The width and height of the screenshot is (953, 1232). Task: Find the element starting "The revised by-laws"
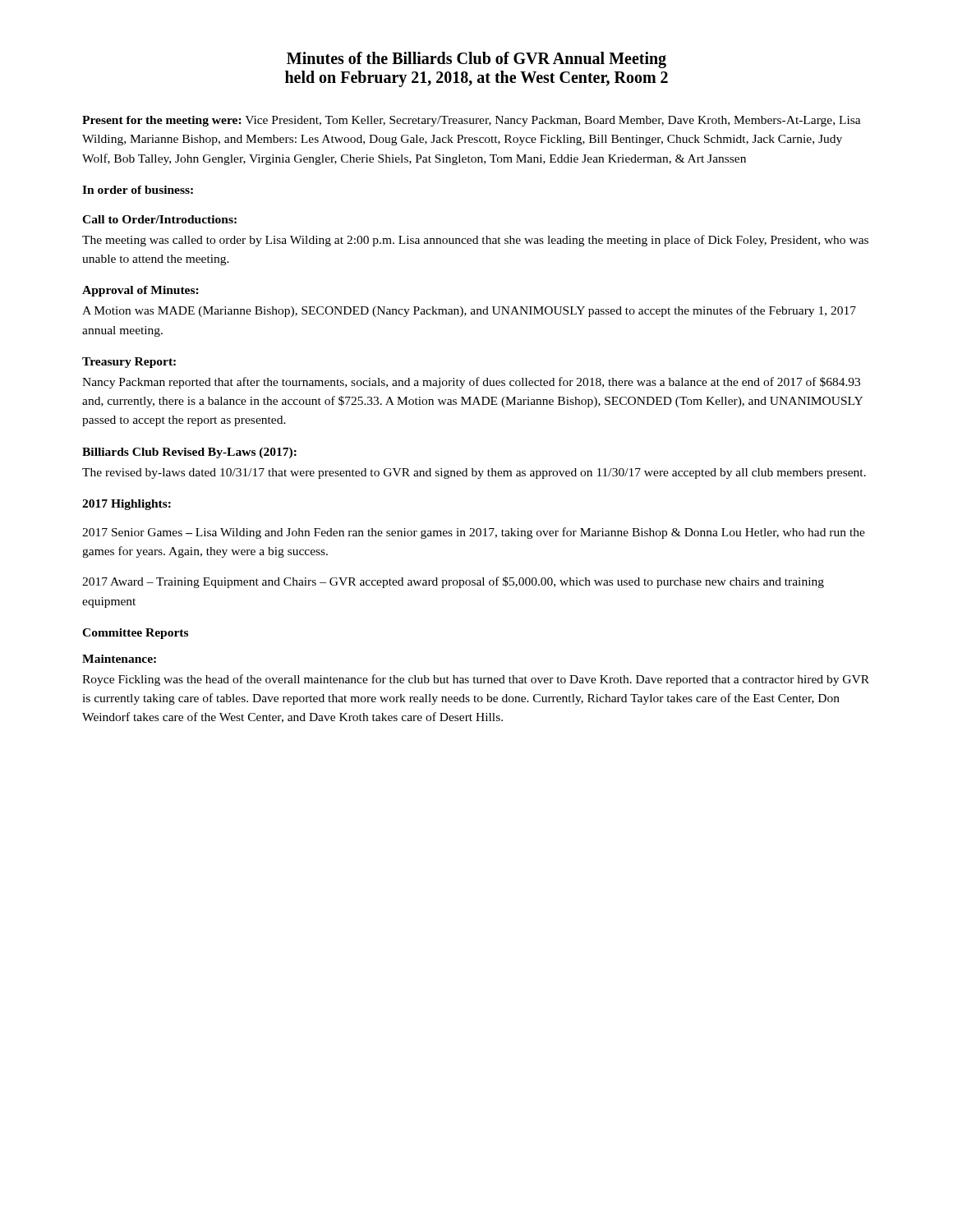point(474,471)
